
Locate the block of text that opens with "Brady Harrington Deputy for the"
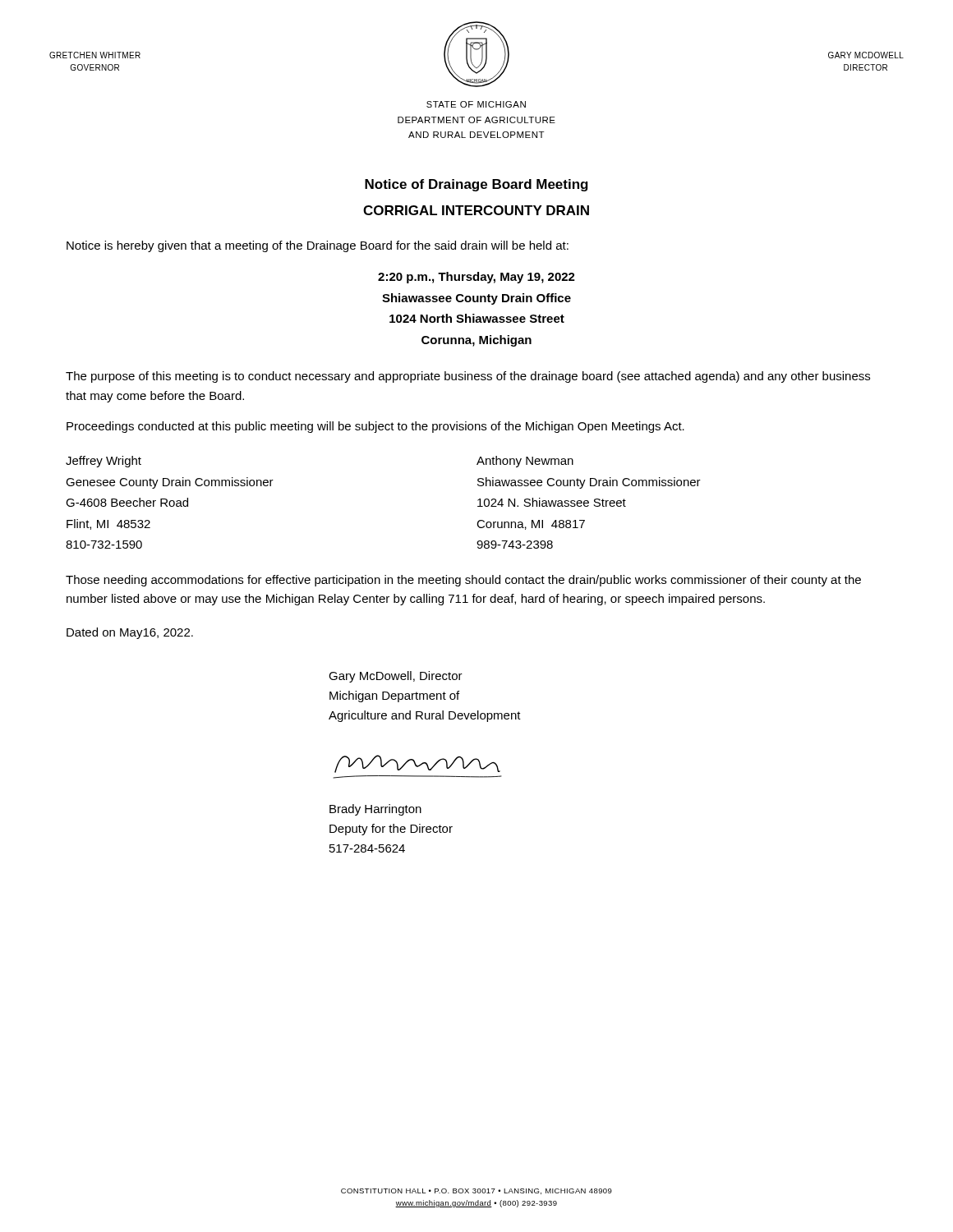coord(391,829)
